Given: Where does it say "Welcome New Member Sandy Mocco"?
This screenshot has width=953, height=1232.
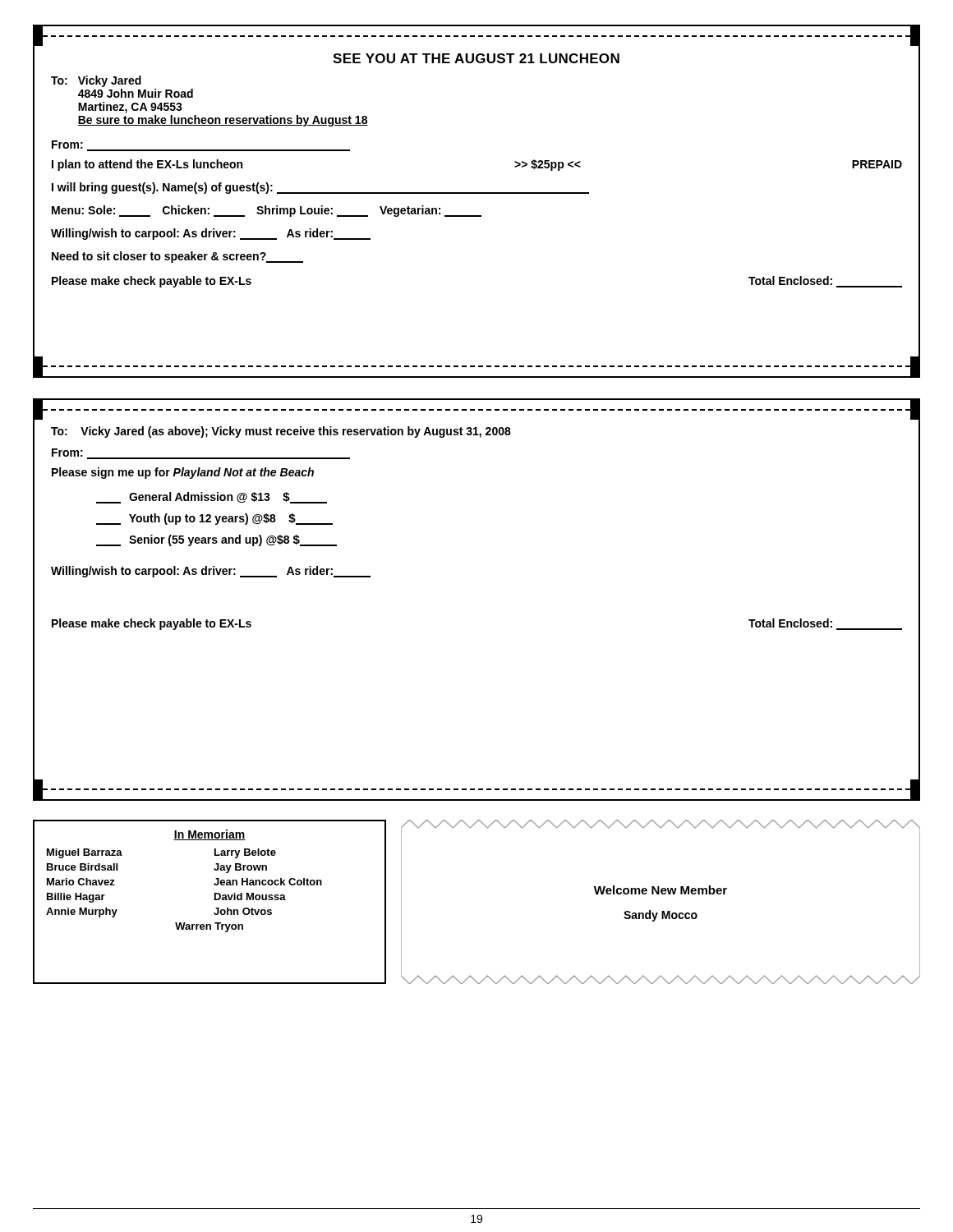Looking at the screenshot, I should click(661, 902).
